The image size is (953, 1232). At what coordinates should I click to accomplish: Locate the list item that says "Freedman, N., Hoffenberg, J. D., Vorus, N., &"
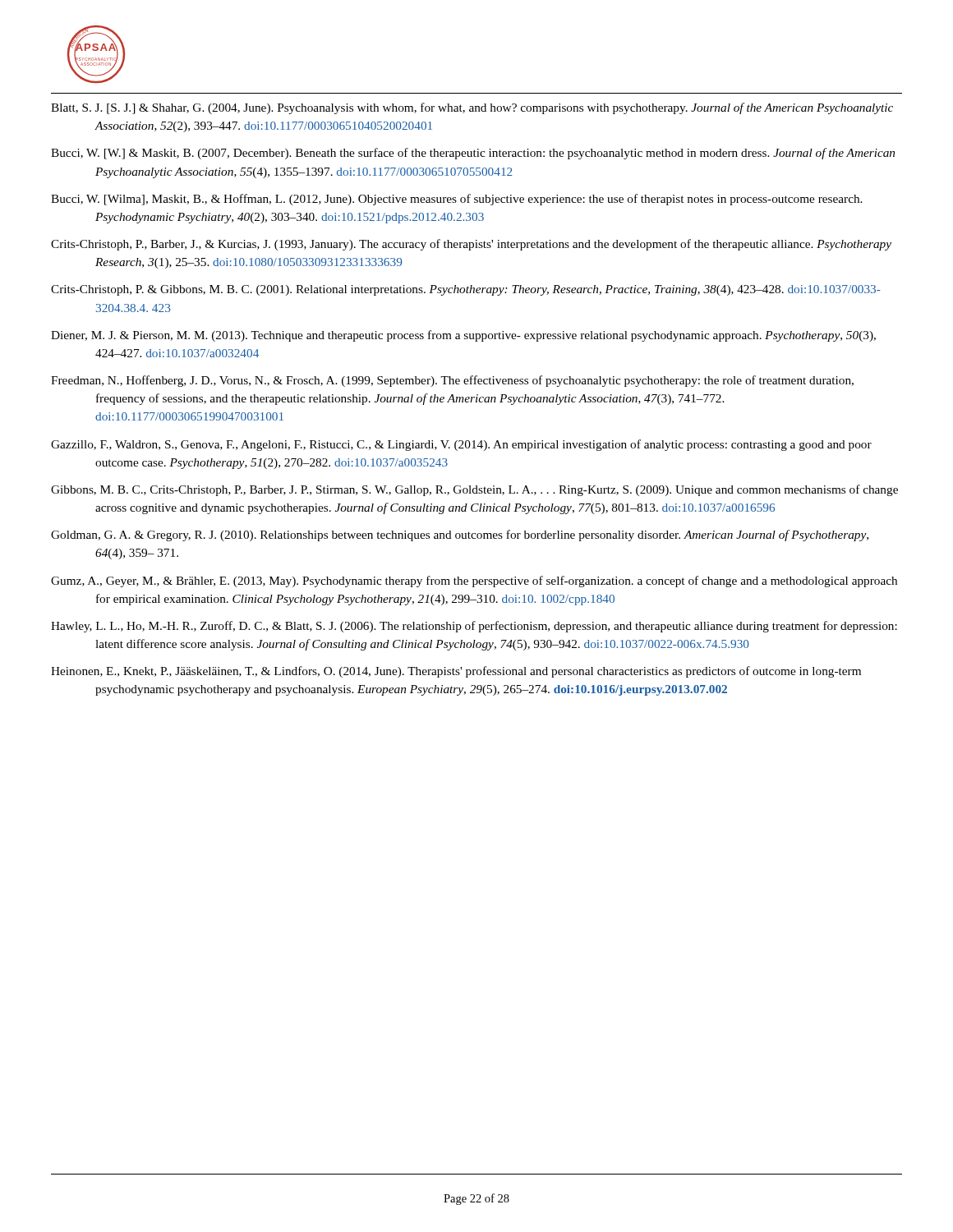pos(453,398)
